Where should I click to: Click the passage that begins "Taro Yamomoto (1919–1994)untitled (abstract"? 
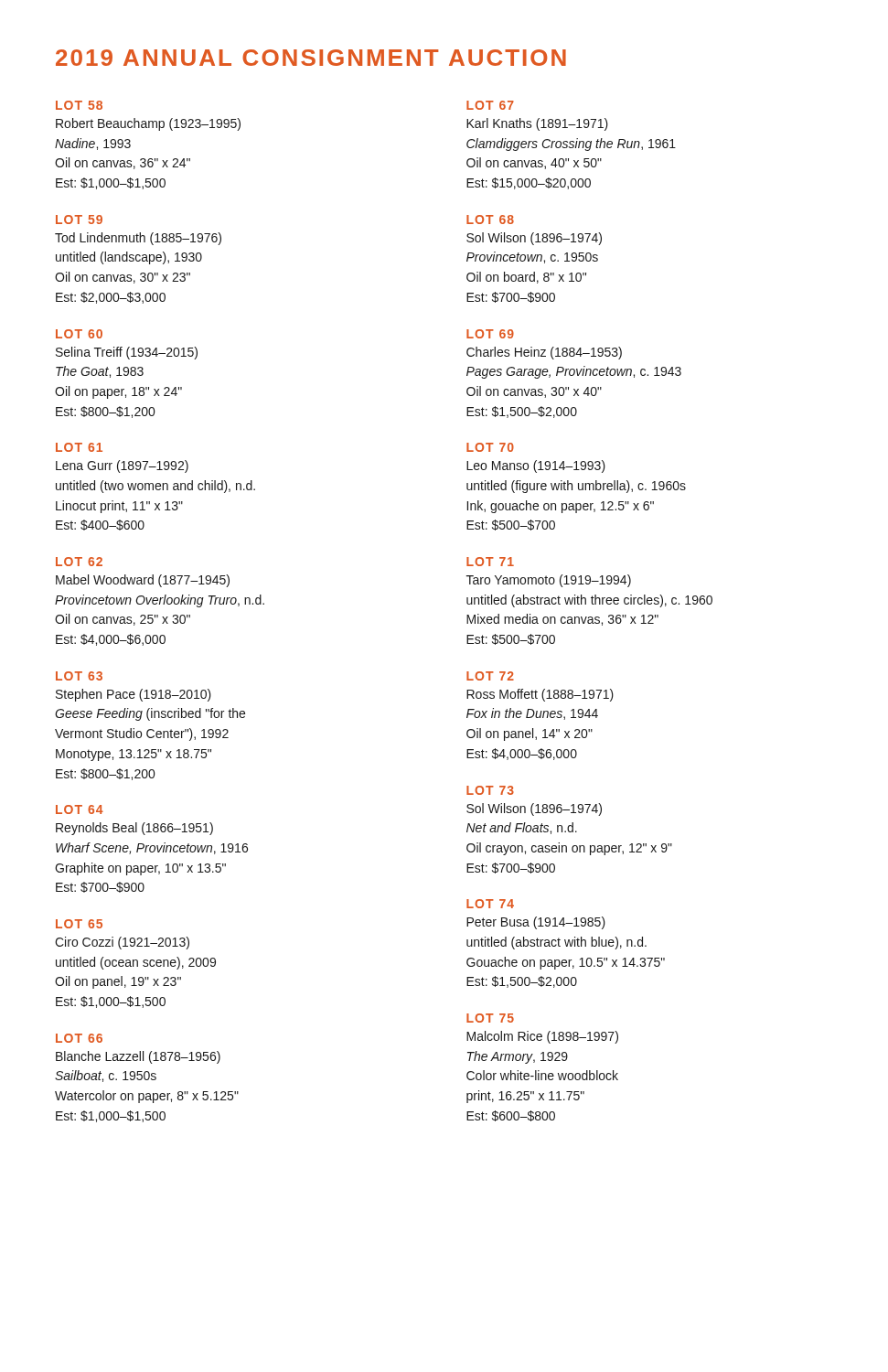(x=589, y=610)
